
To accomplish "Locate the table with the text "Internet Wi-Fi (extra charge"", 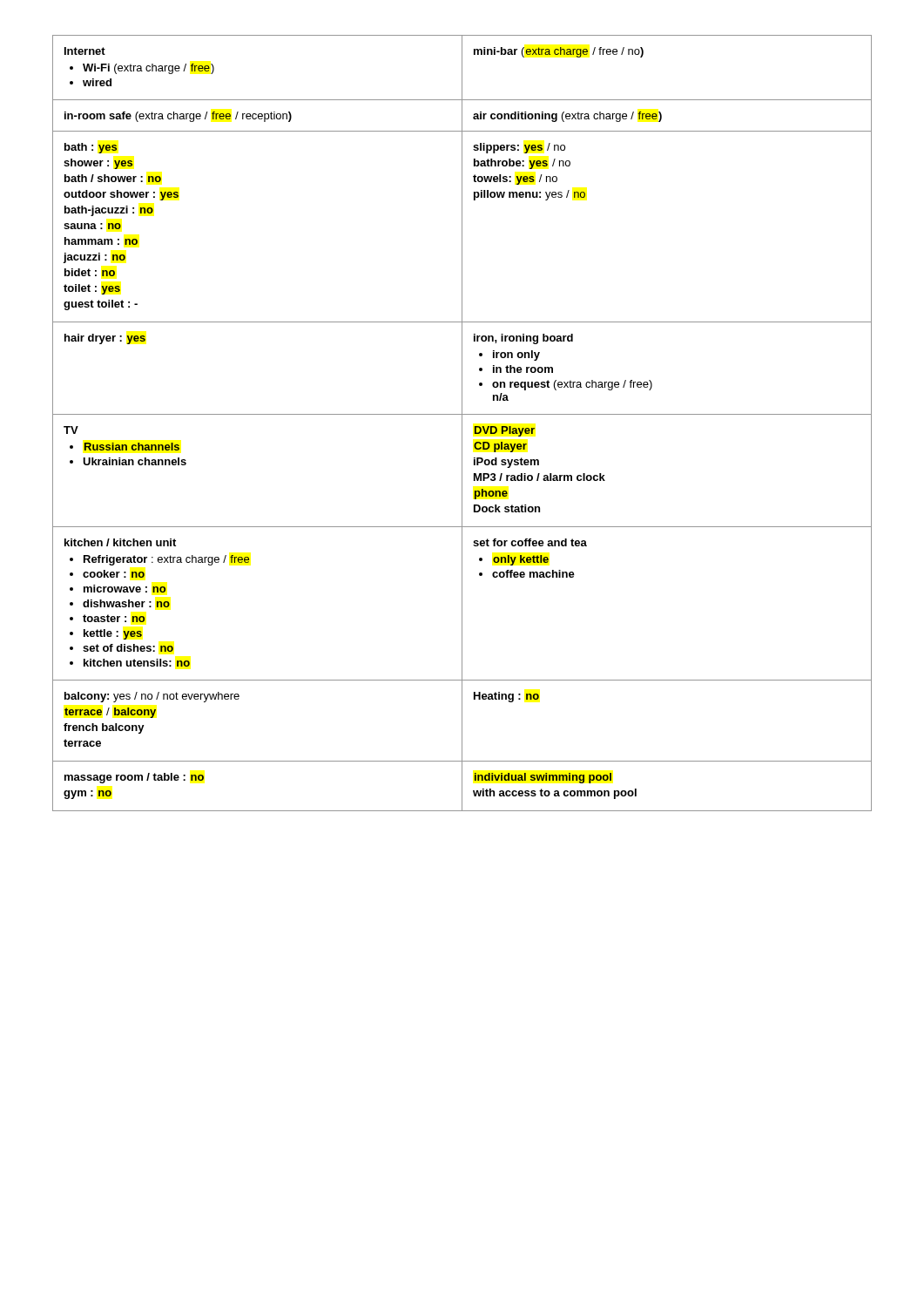I will click(462, 423).
